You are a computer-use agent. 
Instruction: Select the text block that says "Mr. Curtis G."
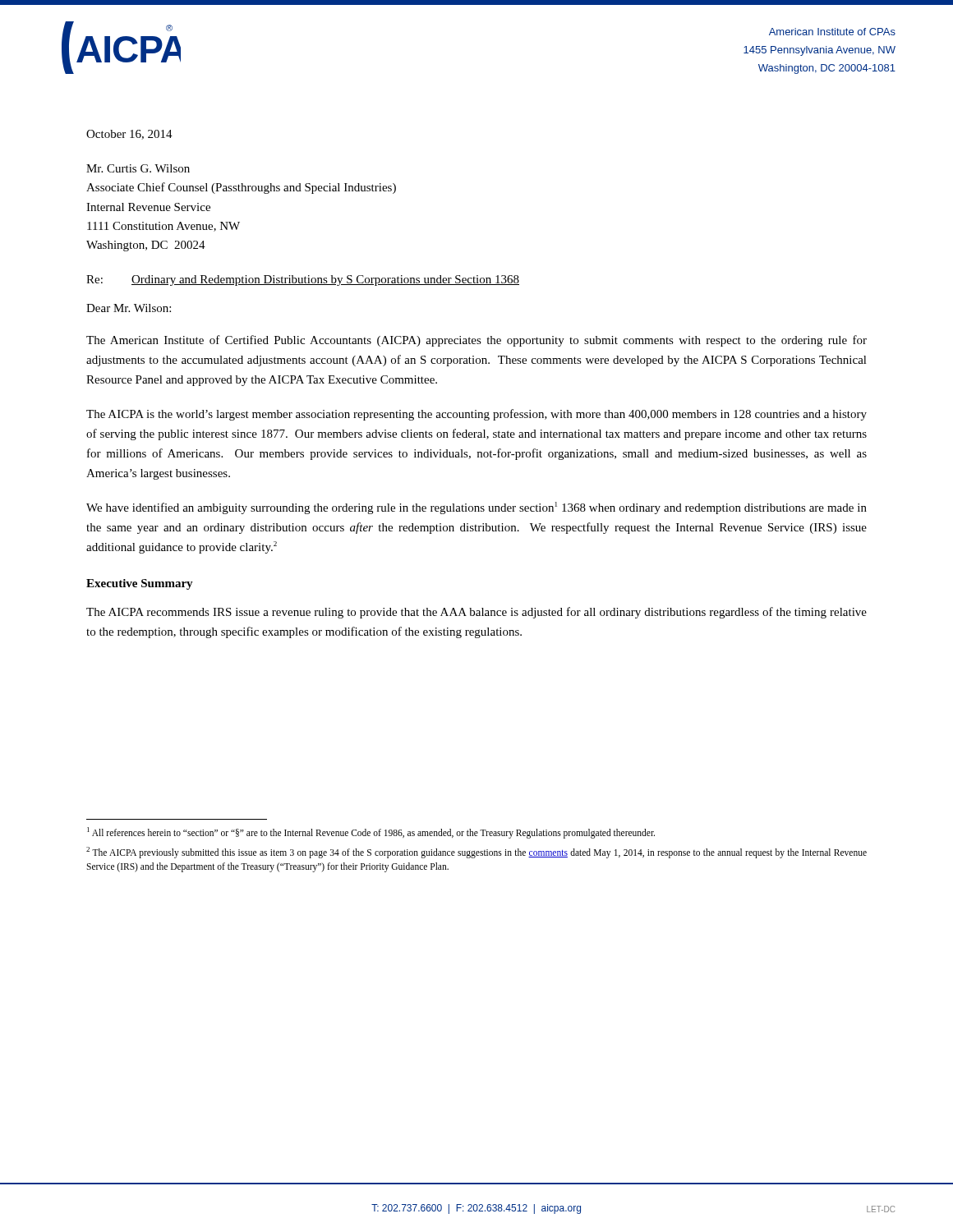point(138,168)
